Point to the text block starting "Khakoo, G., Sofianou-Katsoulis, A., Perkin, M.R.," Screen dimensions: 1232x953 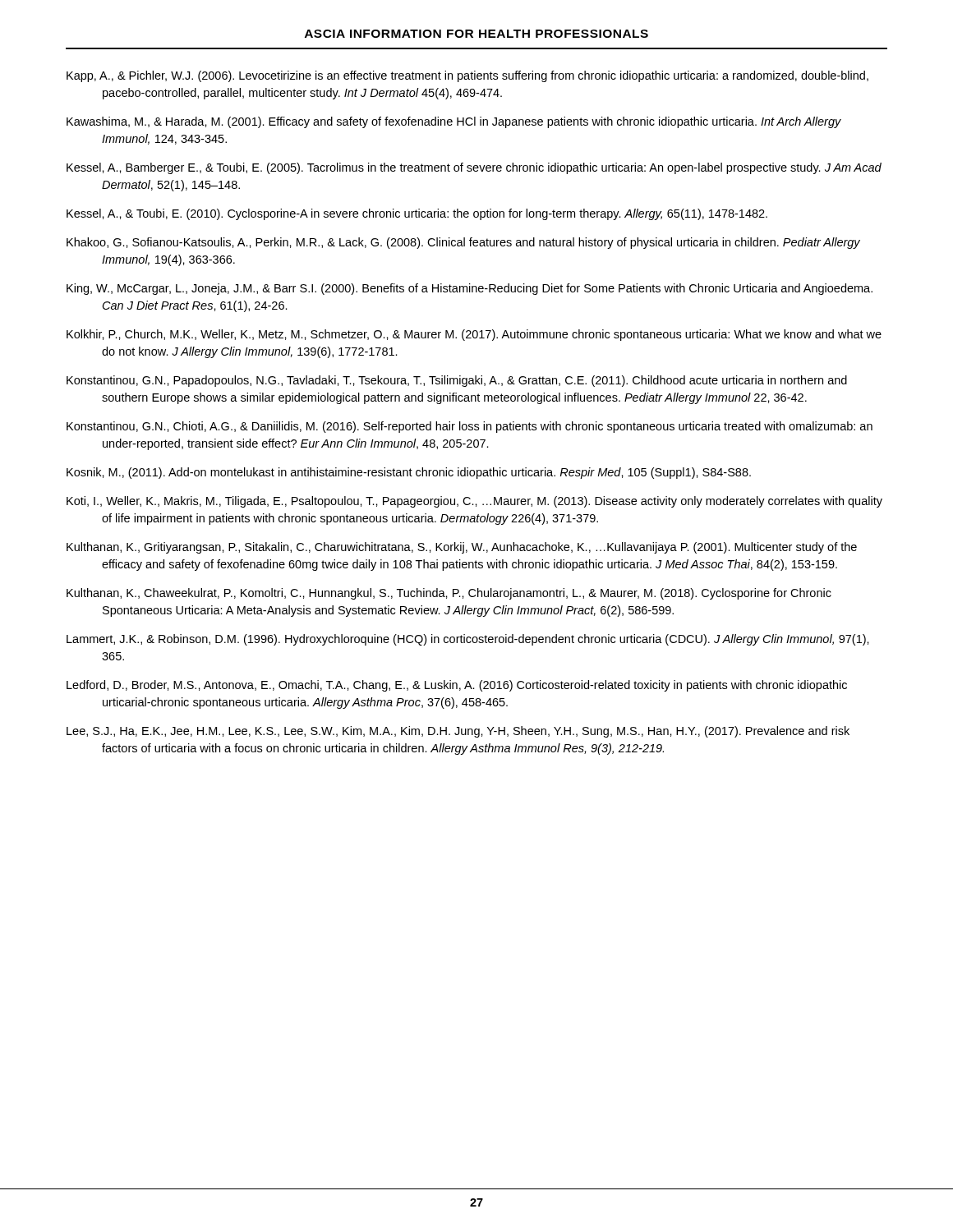(x=476, y=251)
